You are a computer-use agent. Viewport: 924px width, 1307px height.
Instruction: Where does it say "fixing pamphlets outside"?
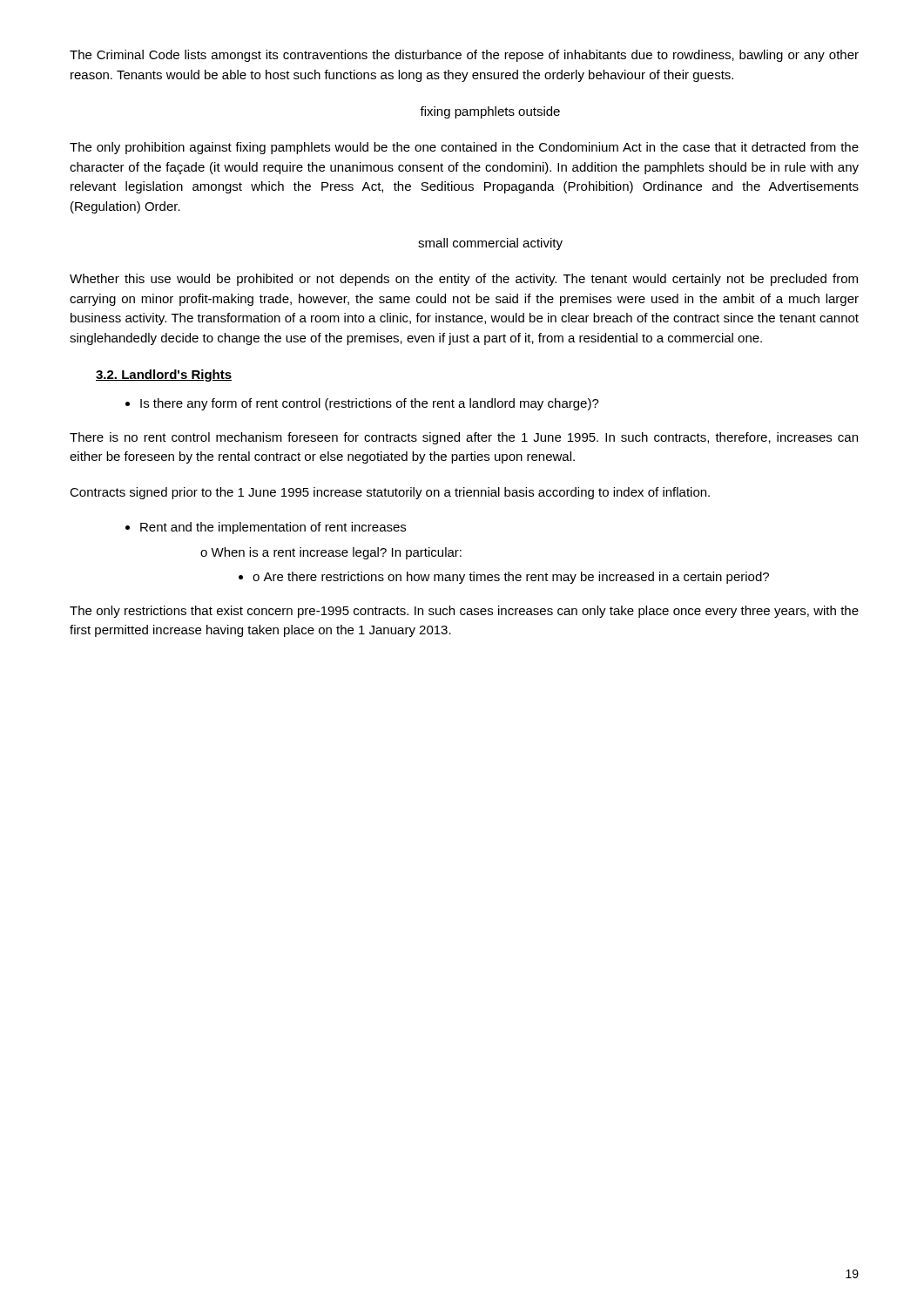490,111
